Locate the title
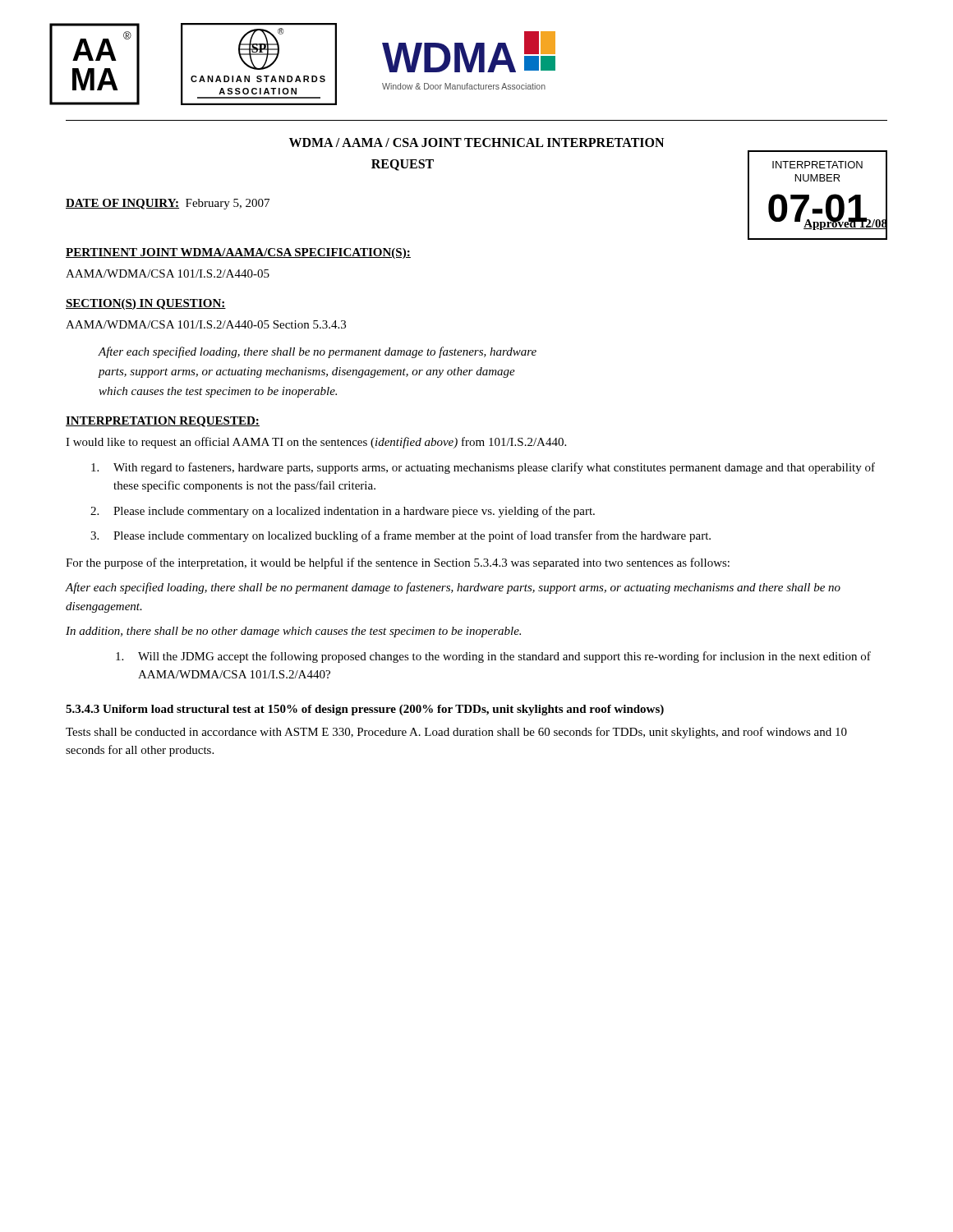The width and height of the screenshot is (953, 1232). (x=476, y=142)
